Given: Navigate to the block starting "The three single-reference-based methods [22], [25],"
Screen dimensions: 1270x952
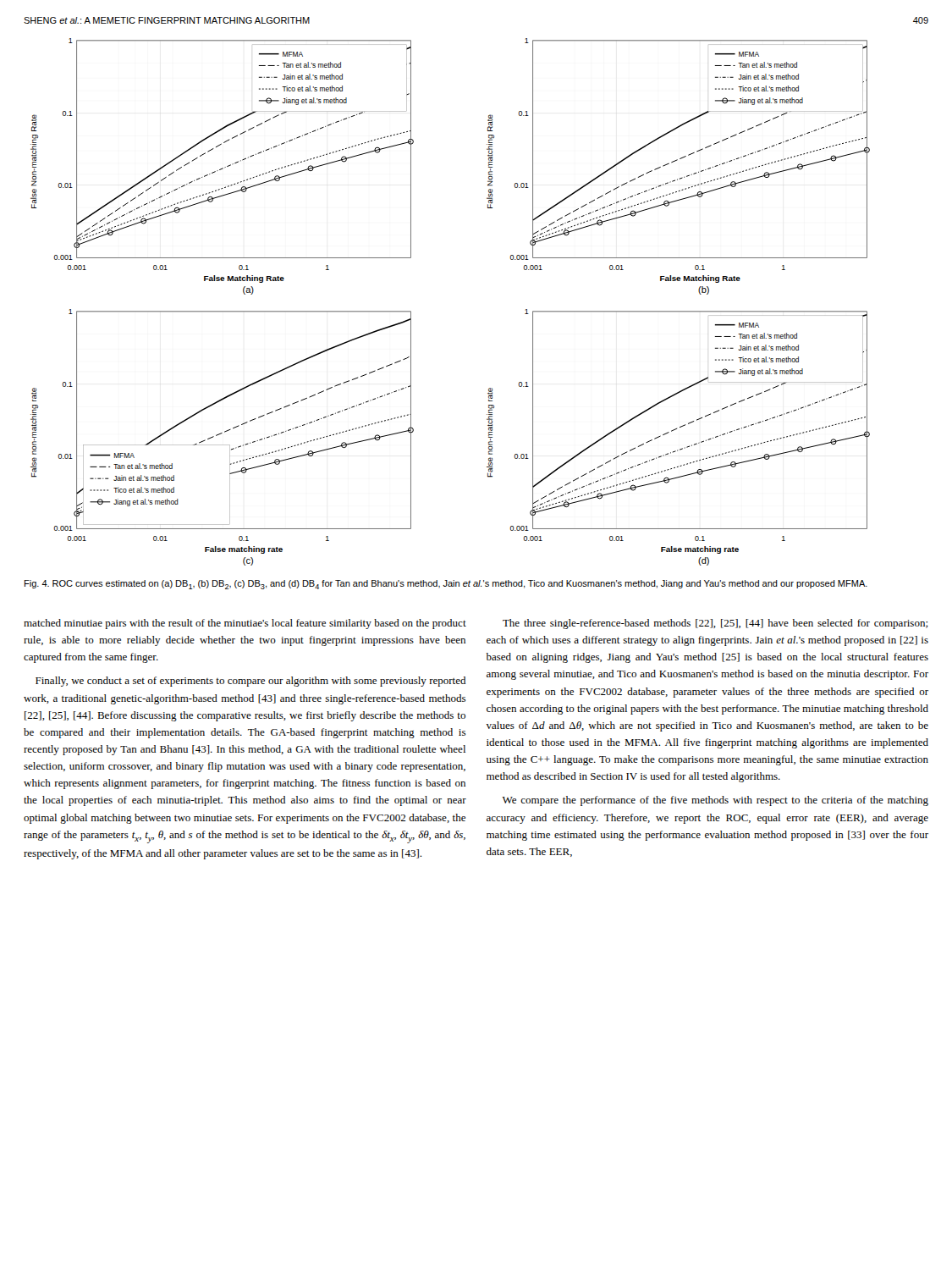Looking at the screenshot, I should [707, 699].
